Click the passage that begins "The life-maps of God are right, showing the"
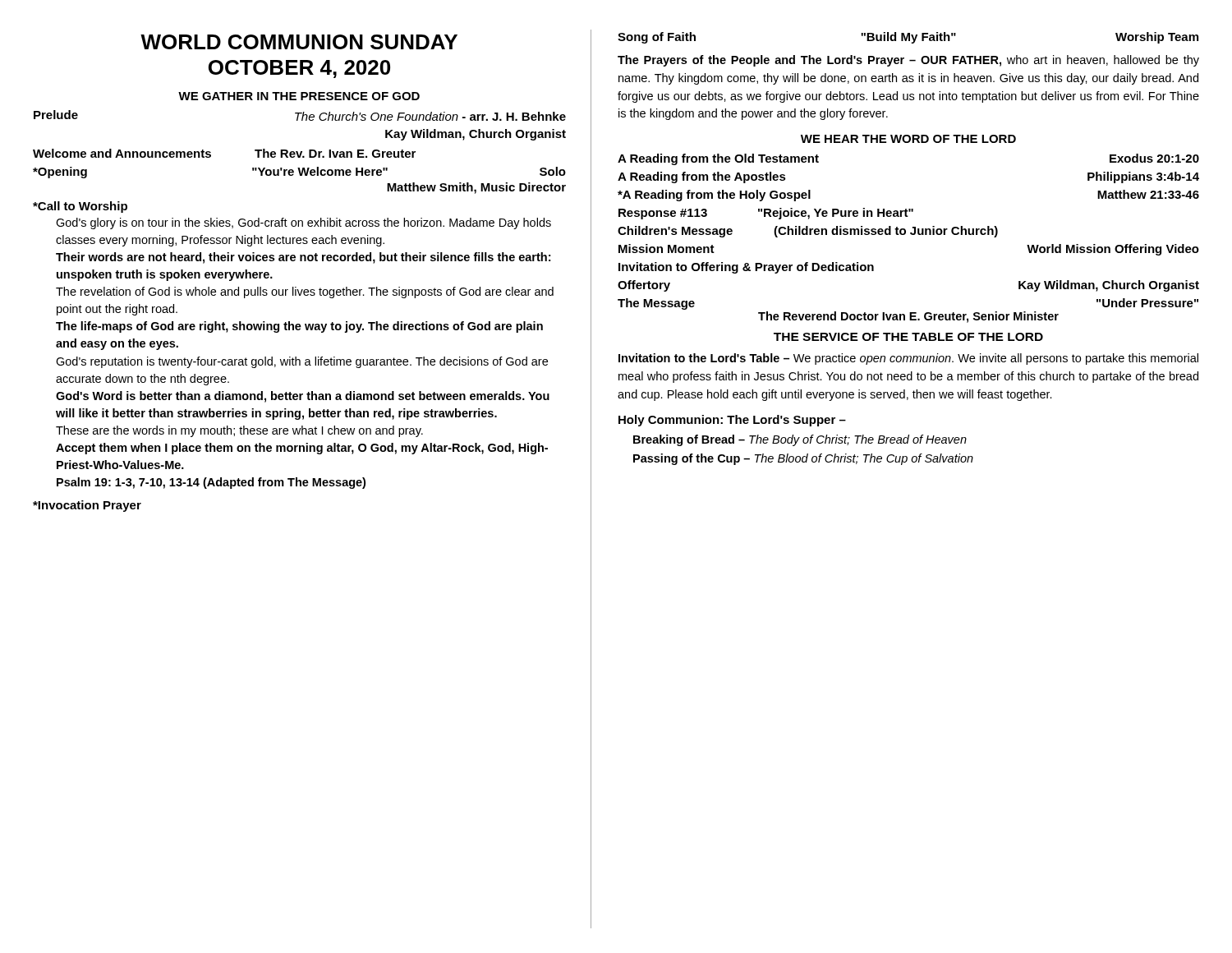The height and width of the screenshot is (953, 1232). [x=300, y=335]
